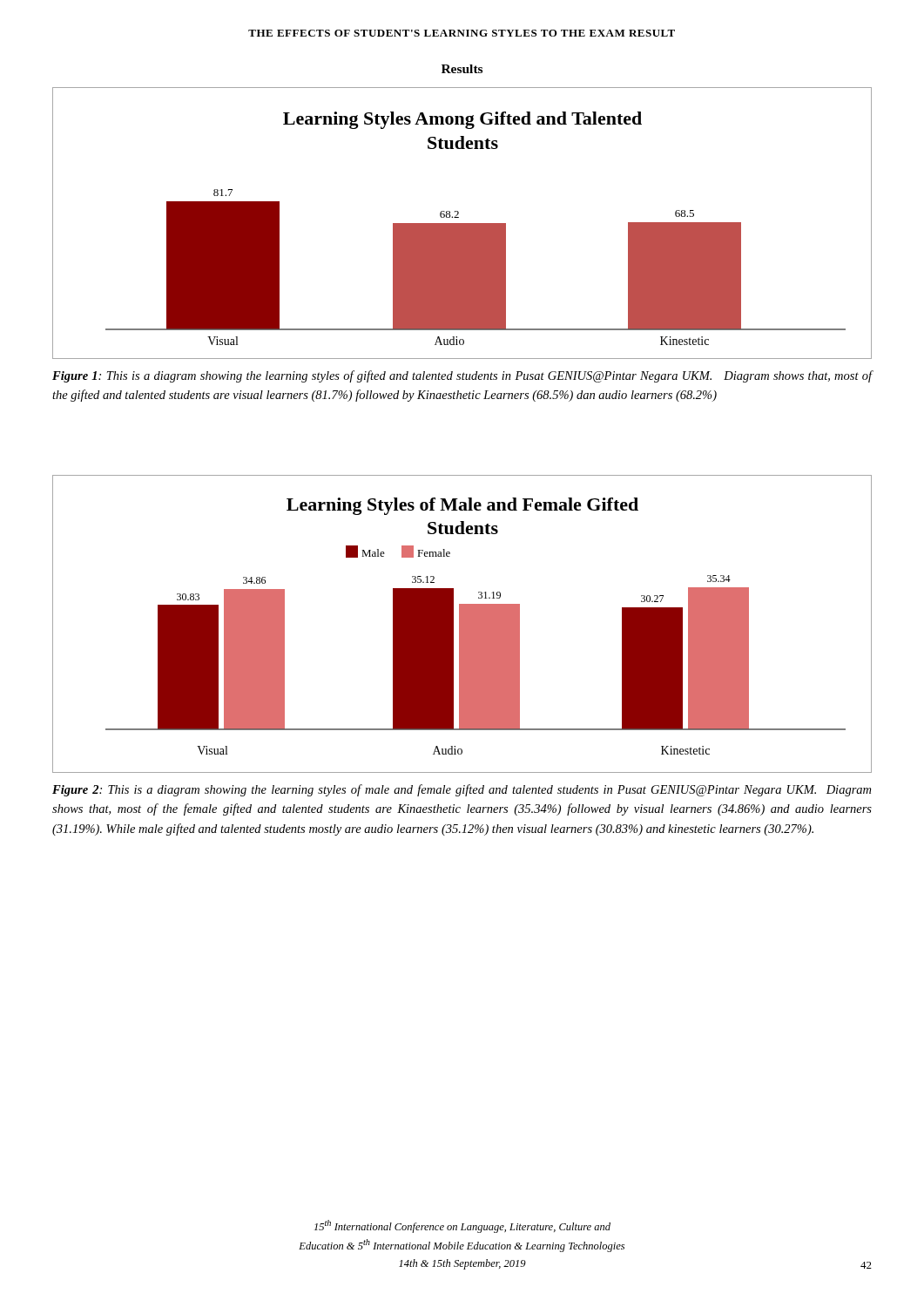Screen dimensions: 1307x924
Task: Navigate to the block starting "Figure 2: This is"
Action: [x=462, y=809]
